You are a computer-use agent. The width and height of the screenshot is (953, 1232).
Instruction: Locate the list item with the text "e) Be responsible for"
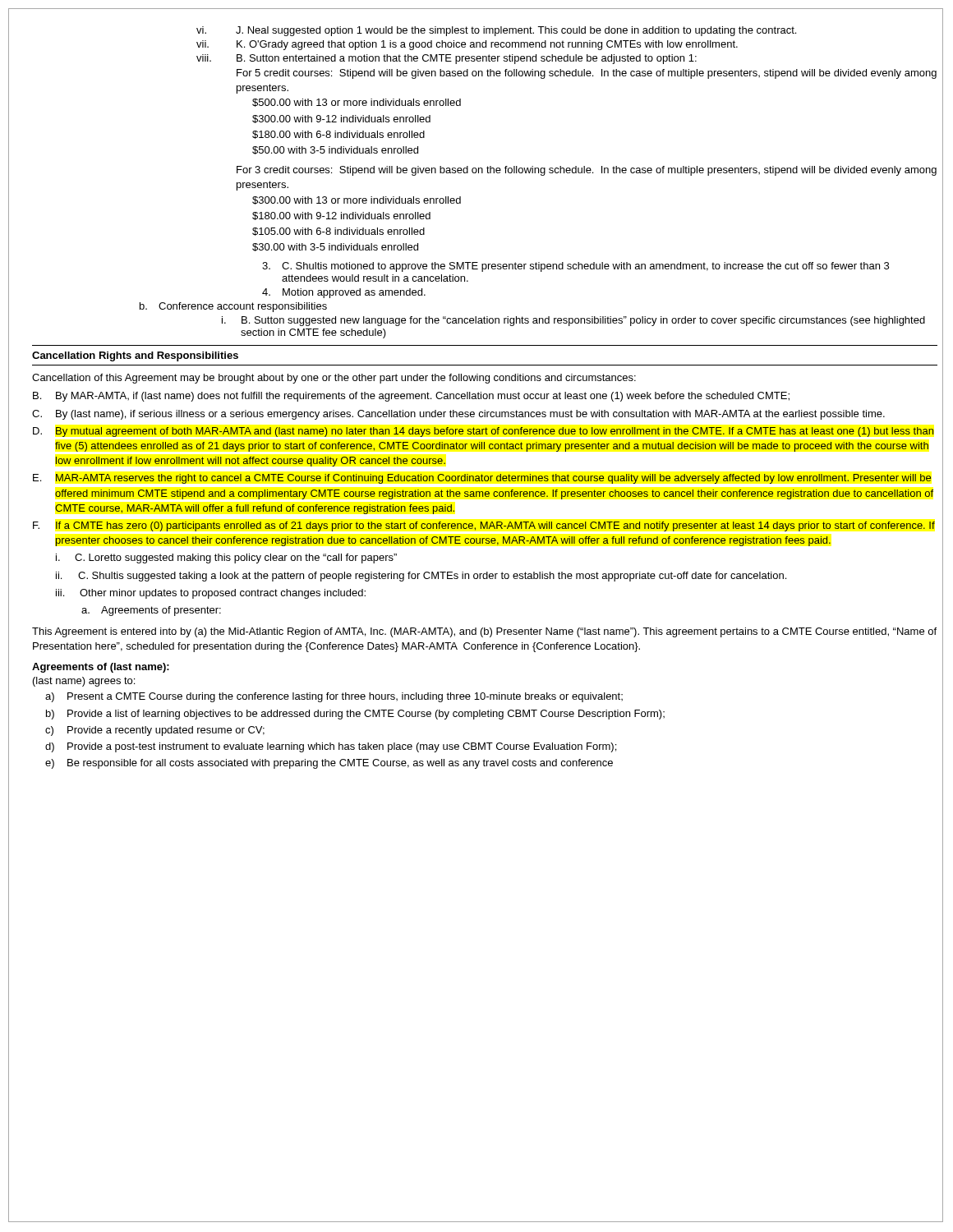491,763
